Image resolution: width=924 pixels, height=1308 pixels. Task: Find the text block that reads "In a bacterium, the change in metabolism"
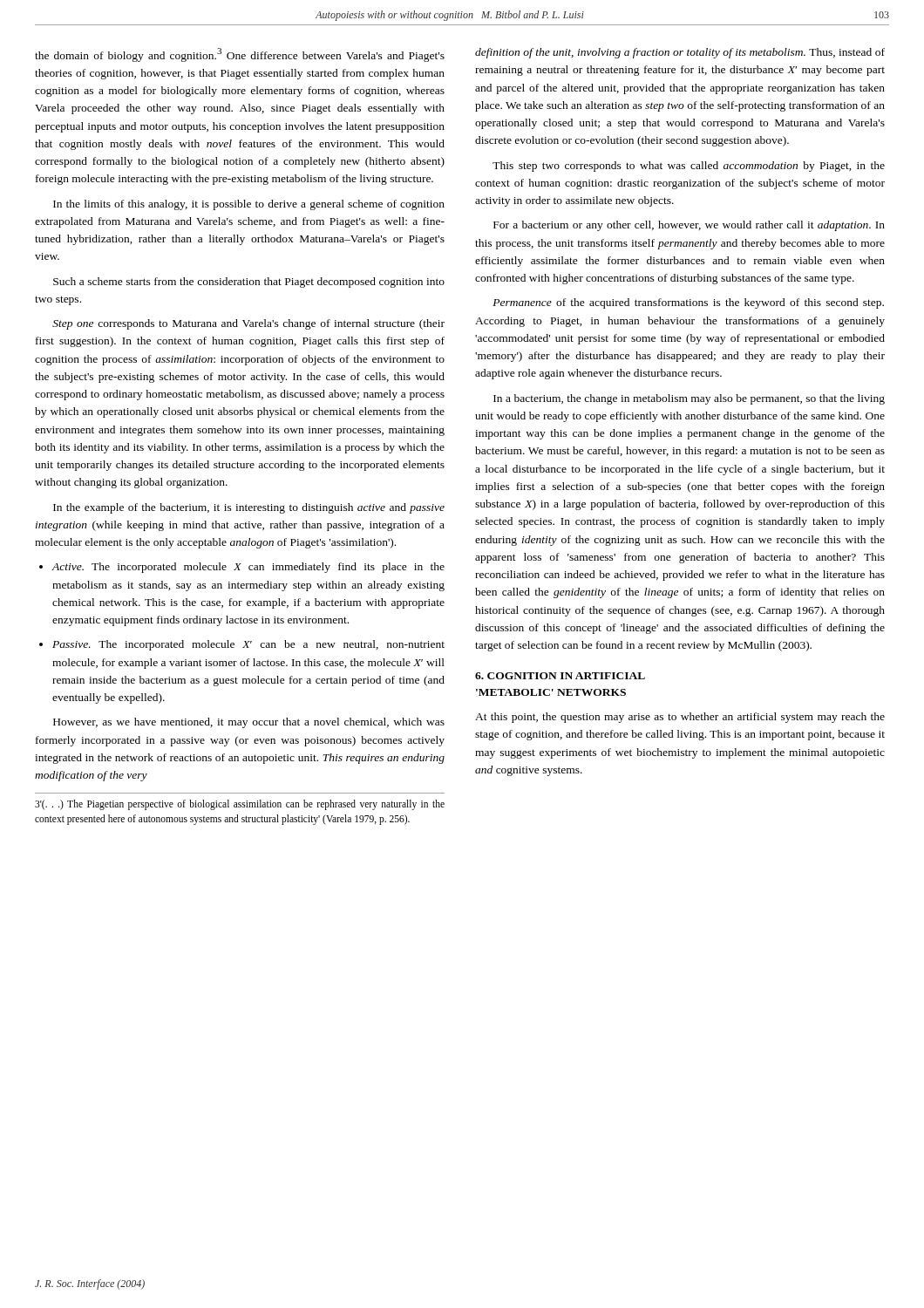click(680, 522)
